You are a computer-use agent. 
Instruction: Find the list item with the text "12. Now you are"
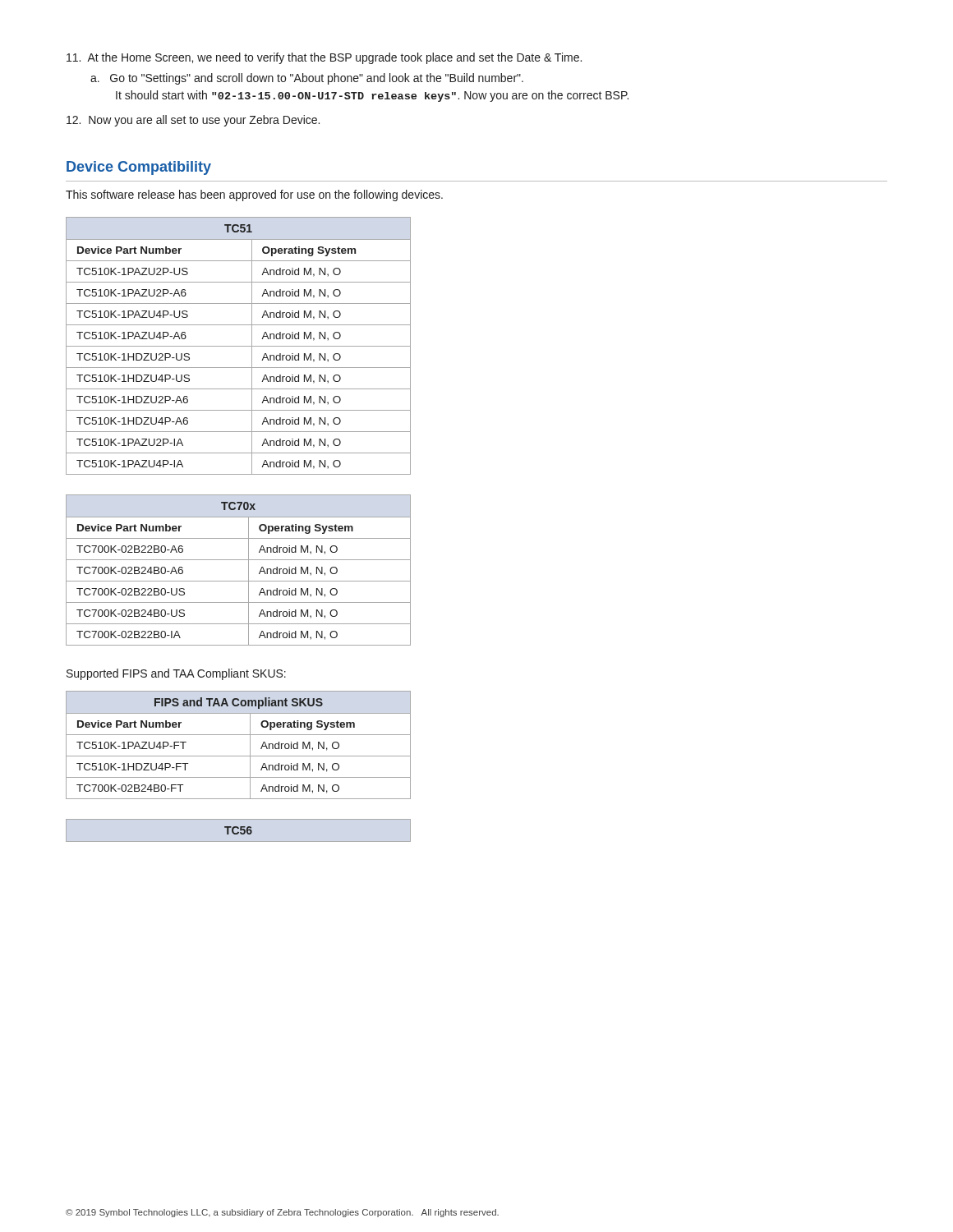pyautogui.click(x=193, y=120)
